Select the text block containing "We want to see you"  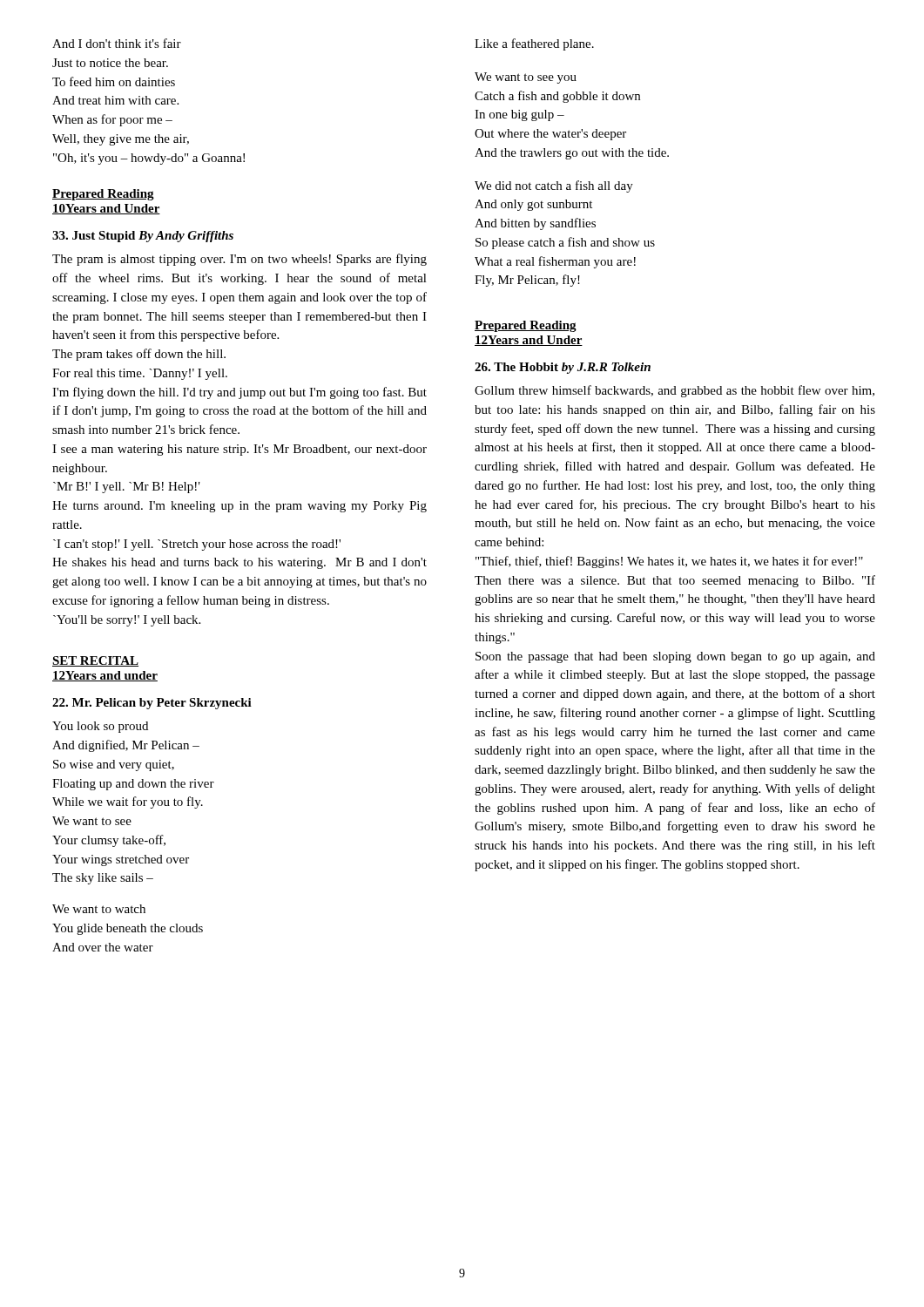pyautogui.click(x=572, y=114)
